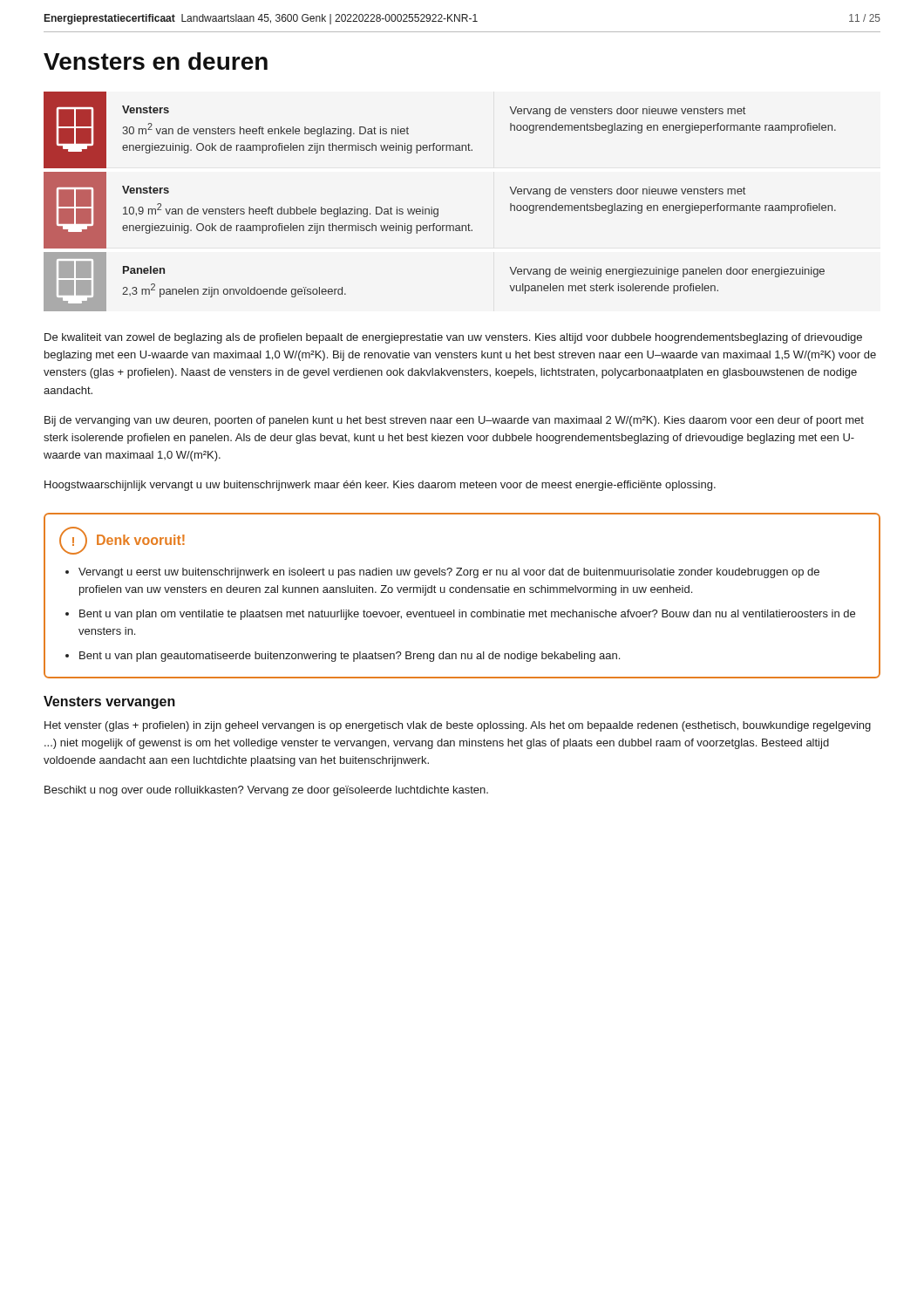
Task: Find the block on this page that starts "De kwaliteit van zowel de beglazing als de"
Action: click(460, 364)
